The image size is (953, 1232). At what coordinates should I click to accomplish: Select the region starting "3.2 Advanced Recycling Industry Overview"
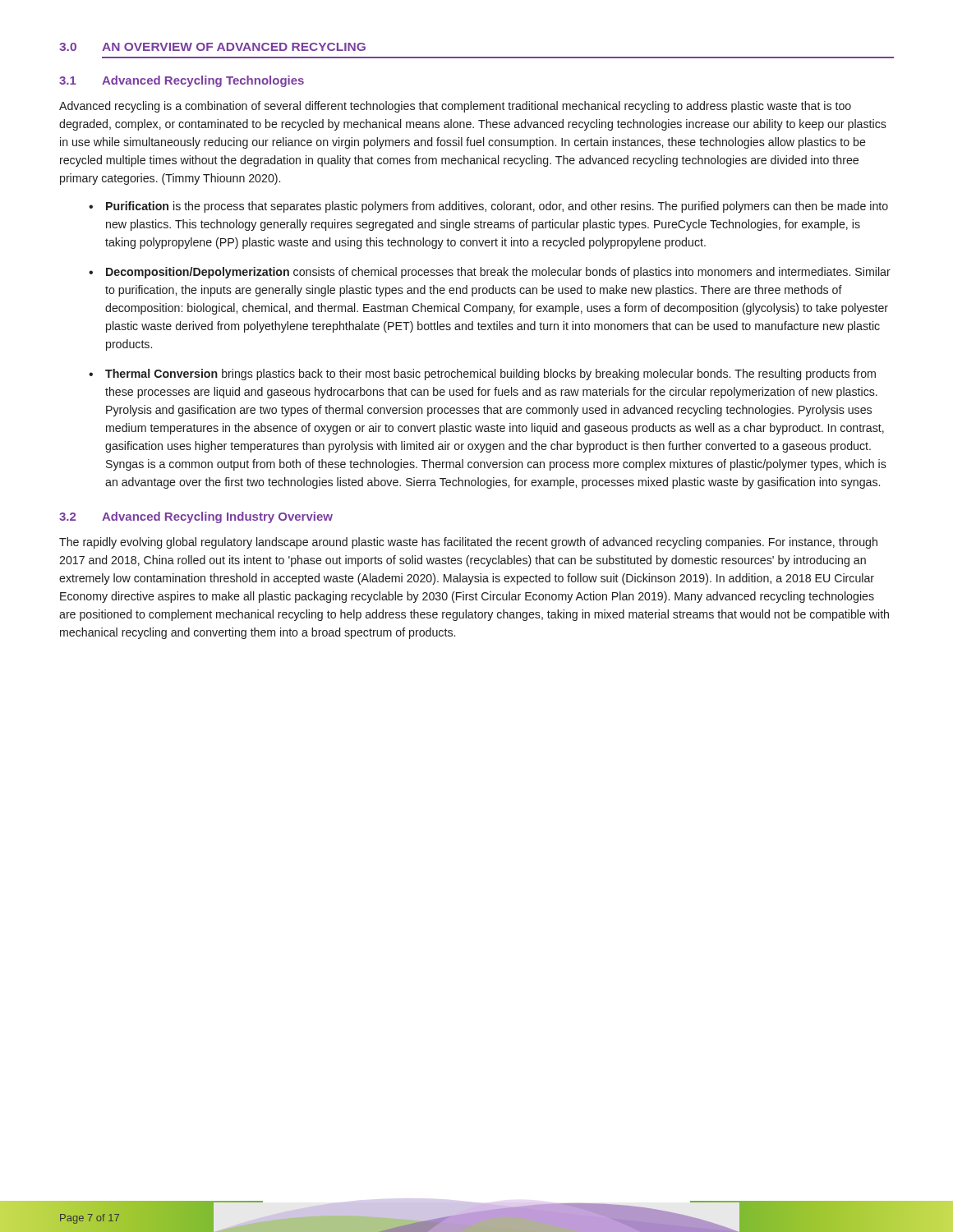pyautogui.click(x=196, y=516)
